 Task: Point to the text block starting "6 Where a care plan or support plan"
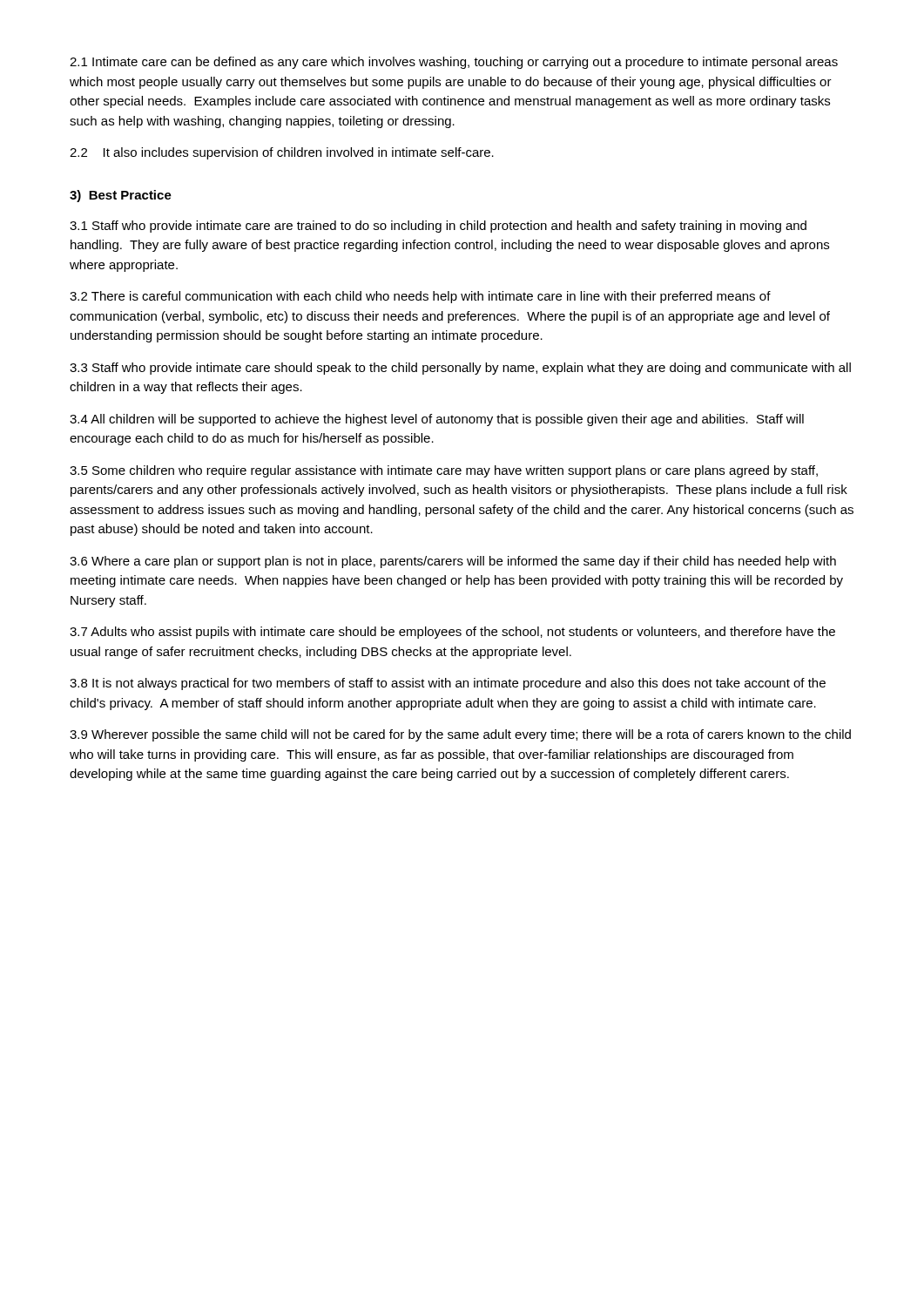point(456,580)
